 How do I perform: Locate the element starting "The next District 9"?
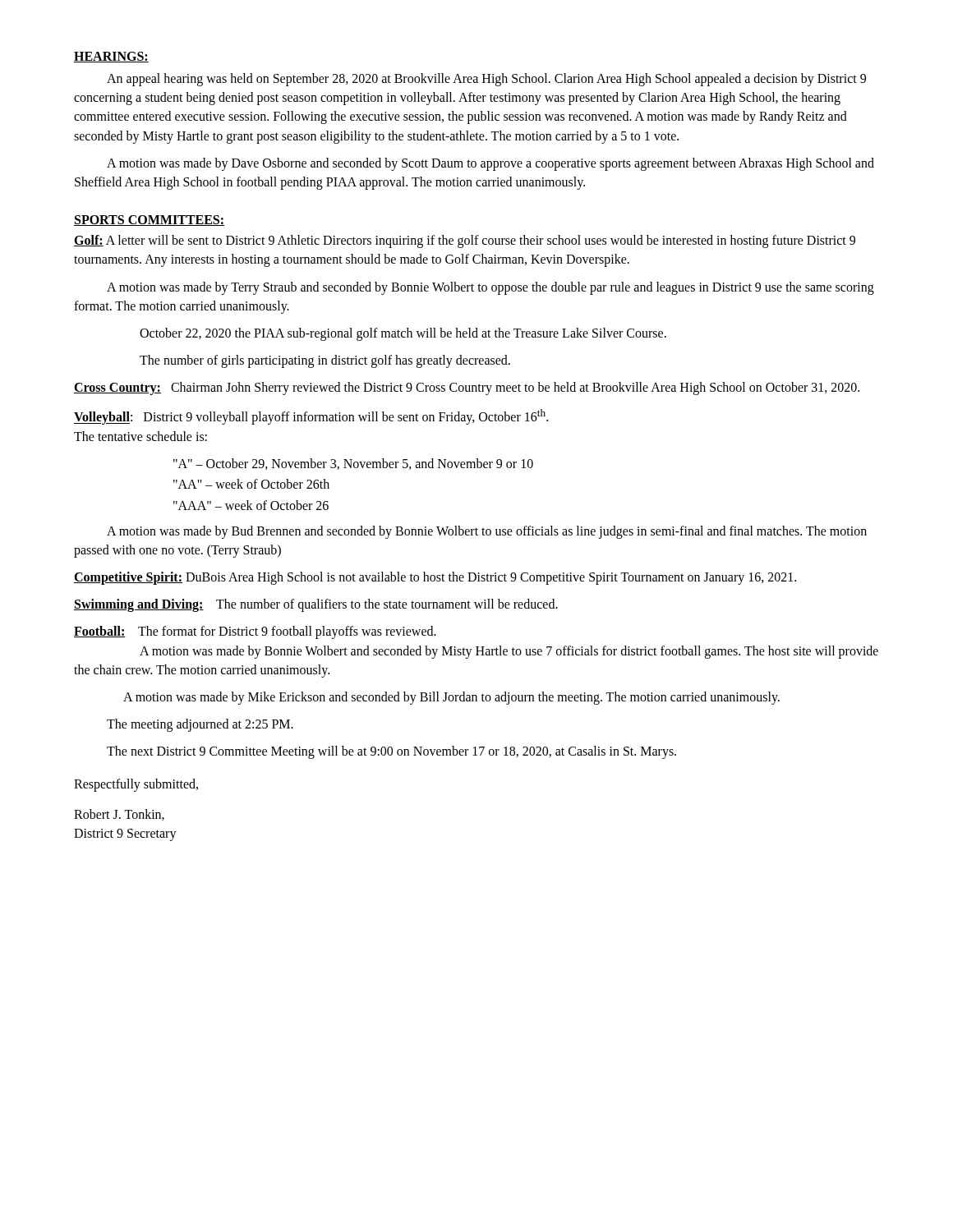[x=392, y=751]
